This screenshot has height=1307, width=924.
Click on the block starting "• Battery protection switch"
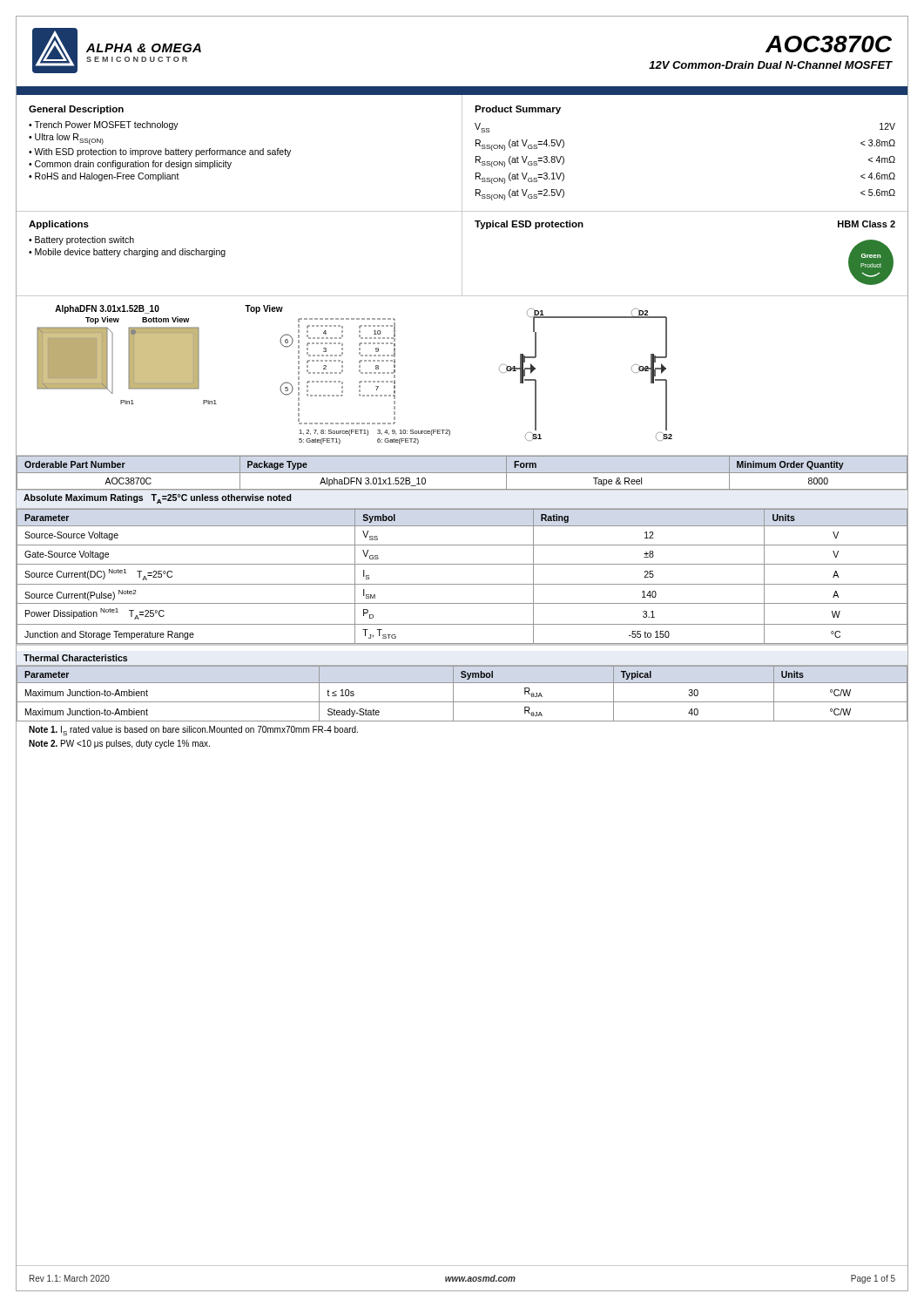click(x=81, y=240)
